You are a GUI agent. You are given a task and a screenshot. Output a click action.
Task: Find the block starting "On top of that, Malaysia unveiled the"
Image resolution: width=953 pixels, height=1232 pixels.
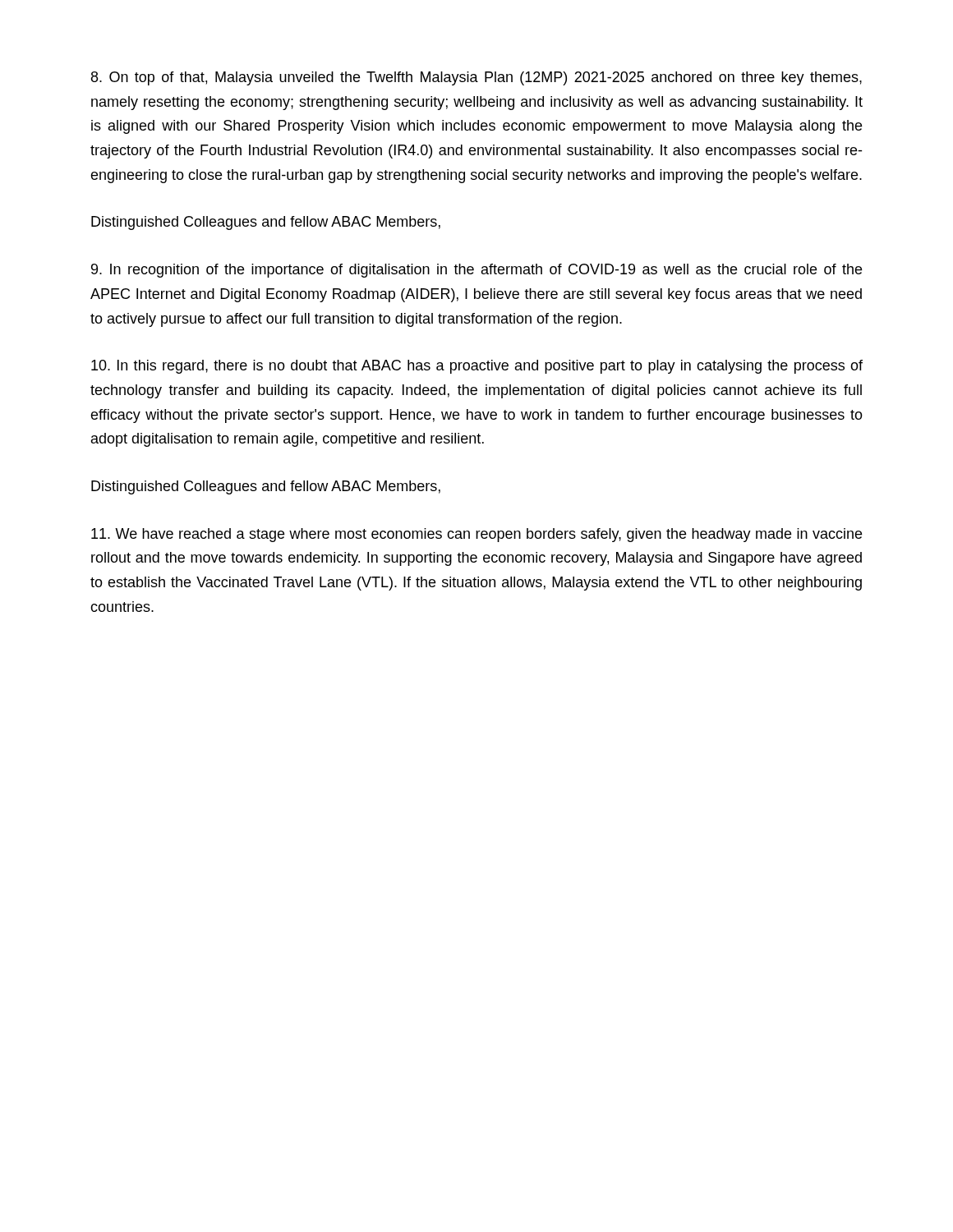click(476, 126)
